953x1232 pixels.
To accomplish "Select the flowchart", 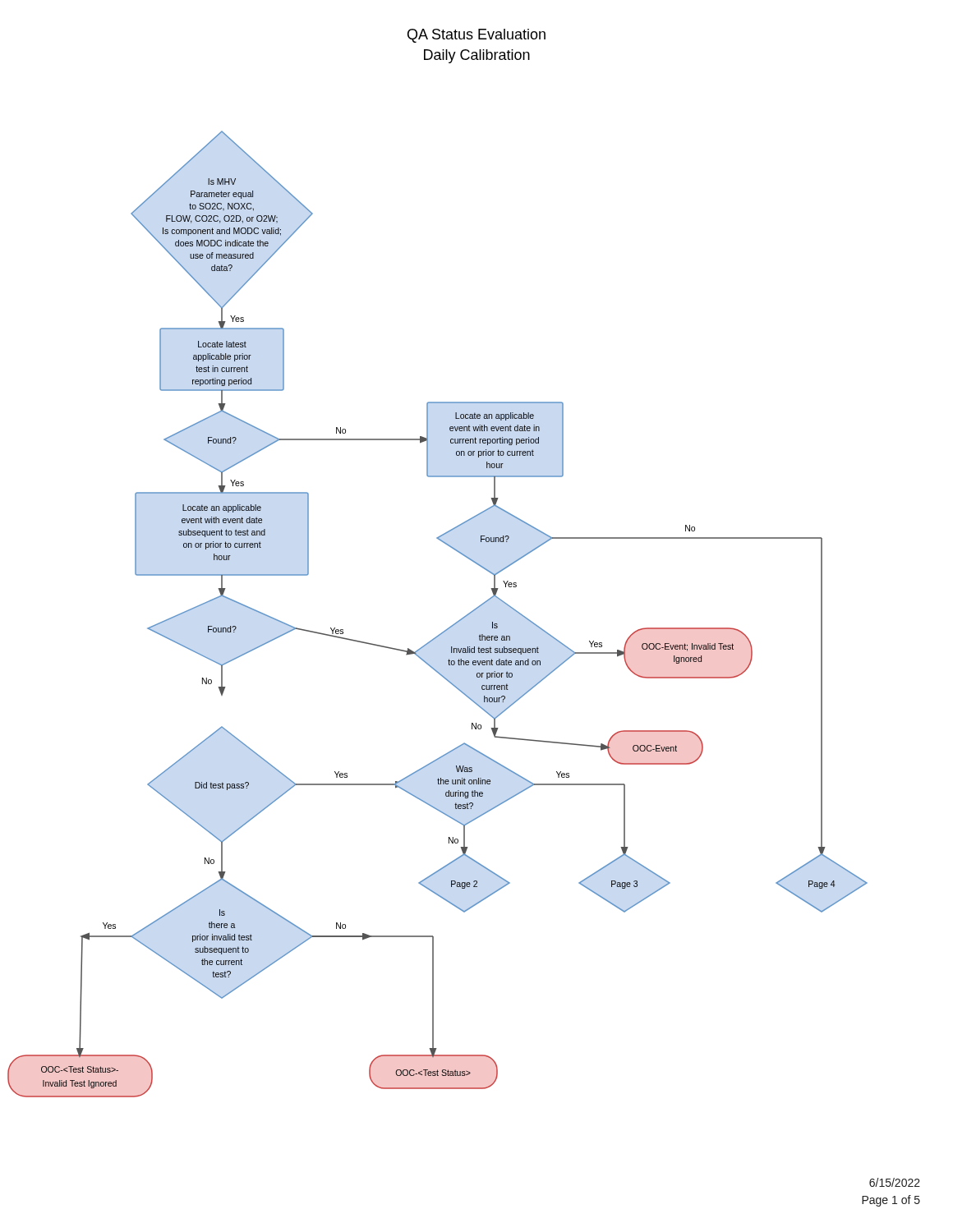I will (x=476, y=628).
